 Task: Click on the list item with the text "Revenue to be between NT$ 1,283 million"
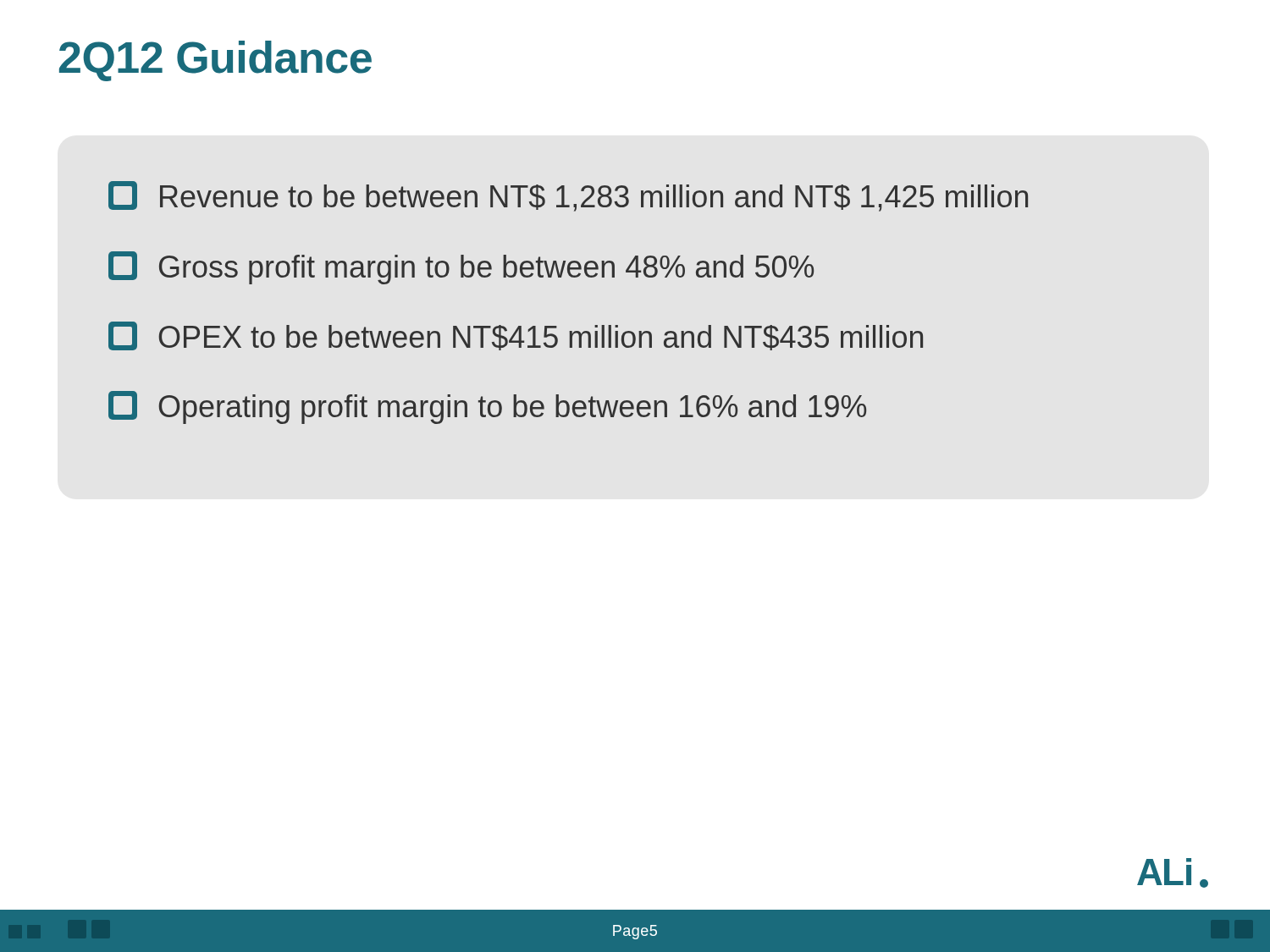569,198
